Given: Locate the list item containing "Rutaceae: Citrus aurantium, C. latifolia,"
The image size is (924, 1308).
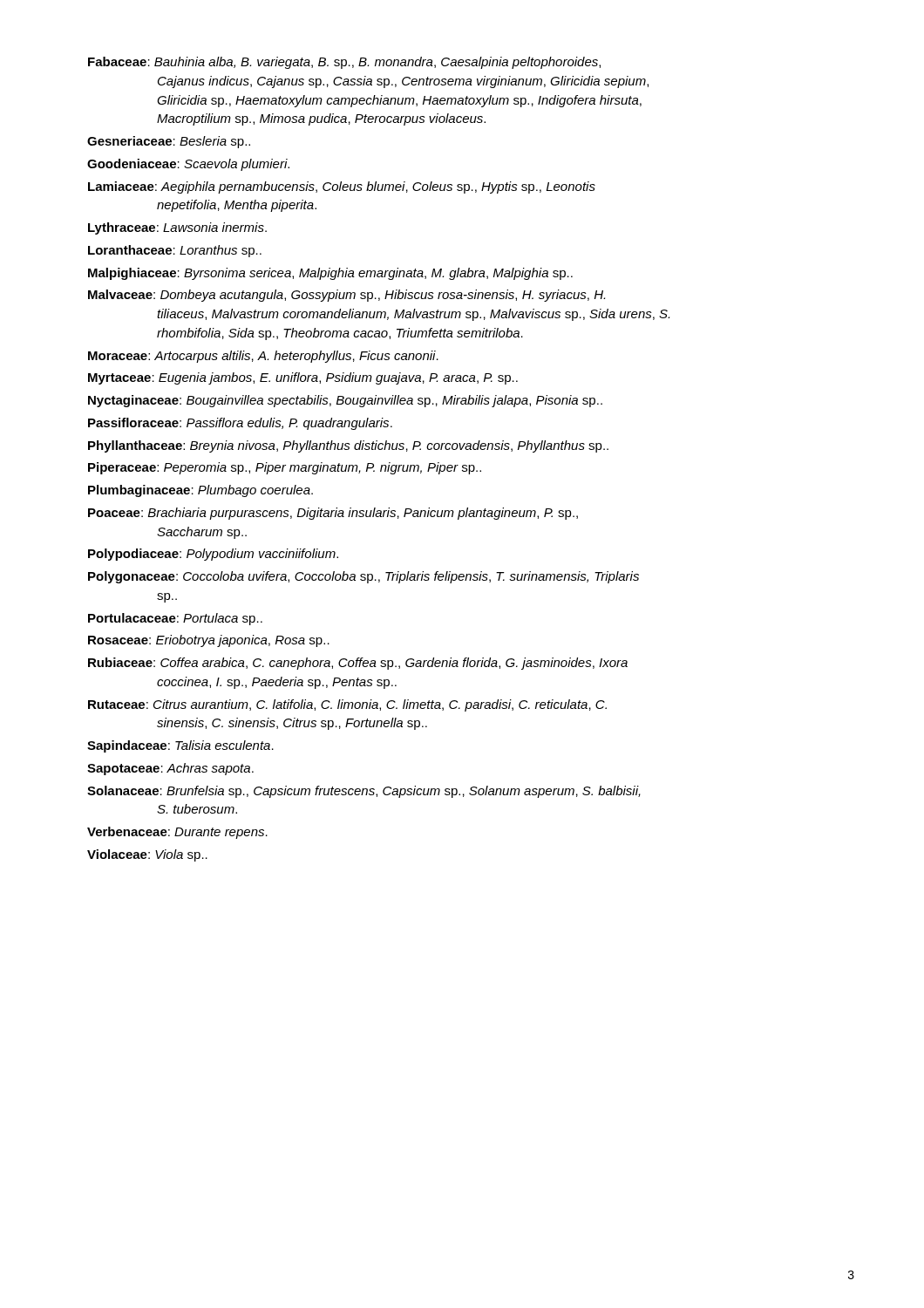Looking at the screenshot, I should pyautogui.click(x=471, y=714).
